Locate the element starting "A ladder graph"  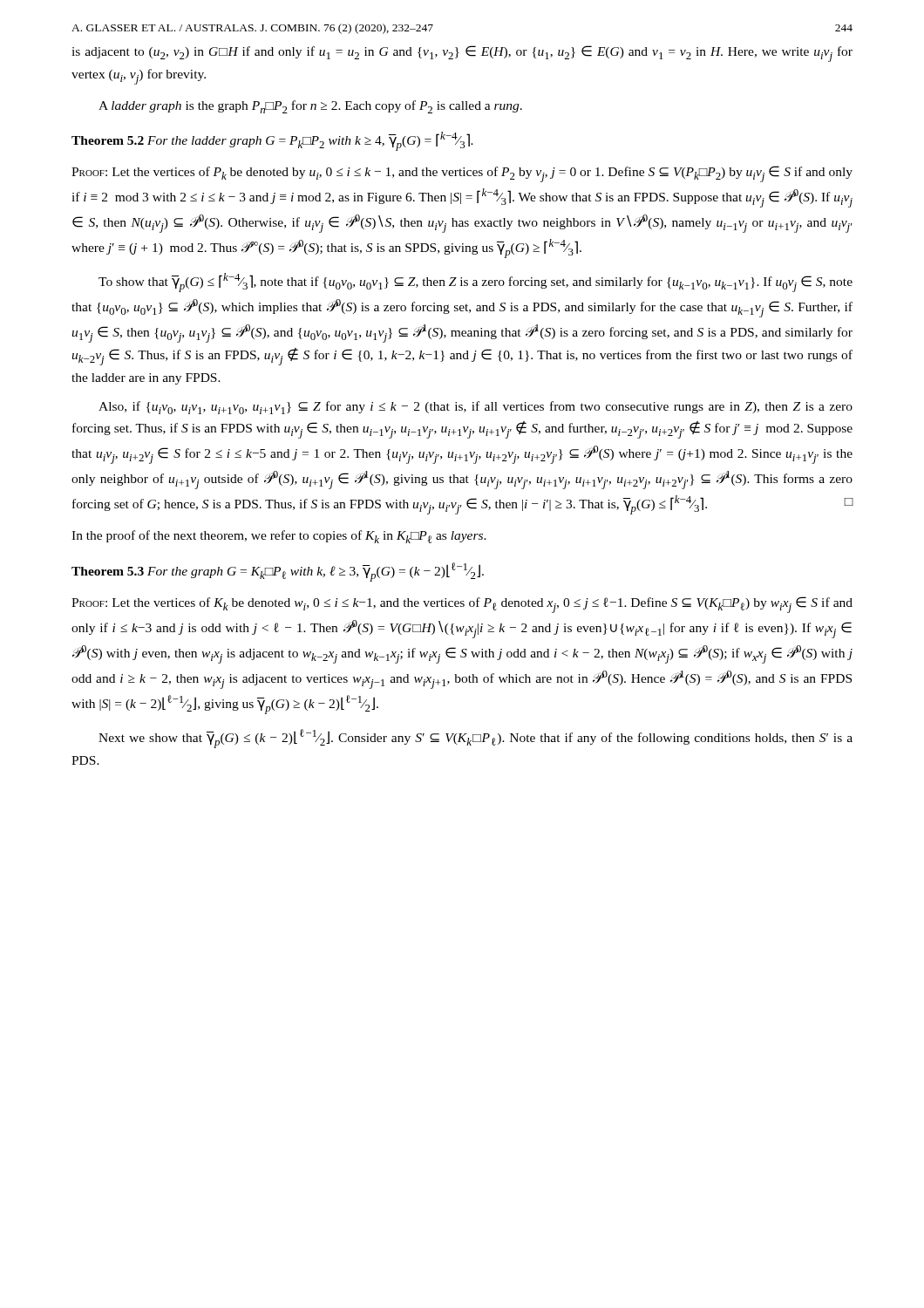[462, 107]
